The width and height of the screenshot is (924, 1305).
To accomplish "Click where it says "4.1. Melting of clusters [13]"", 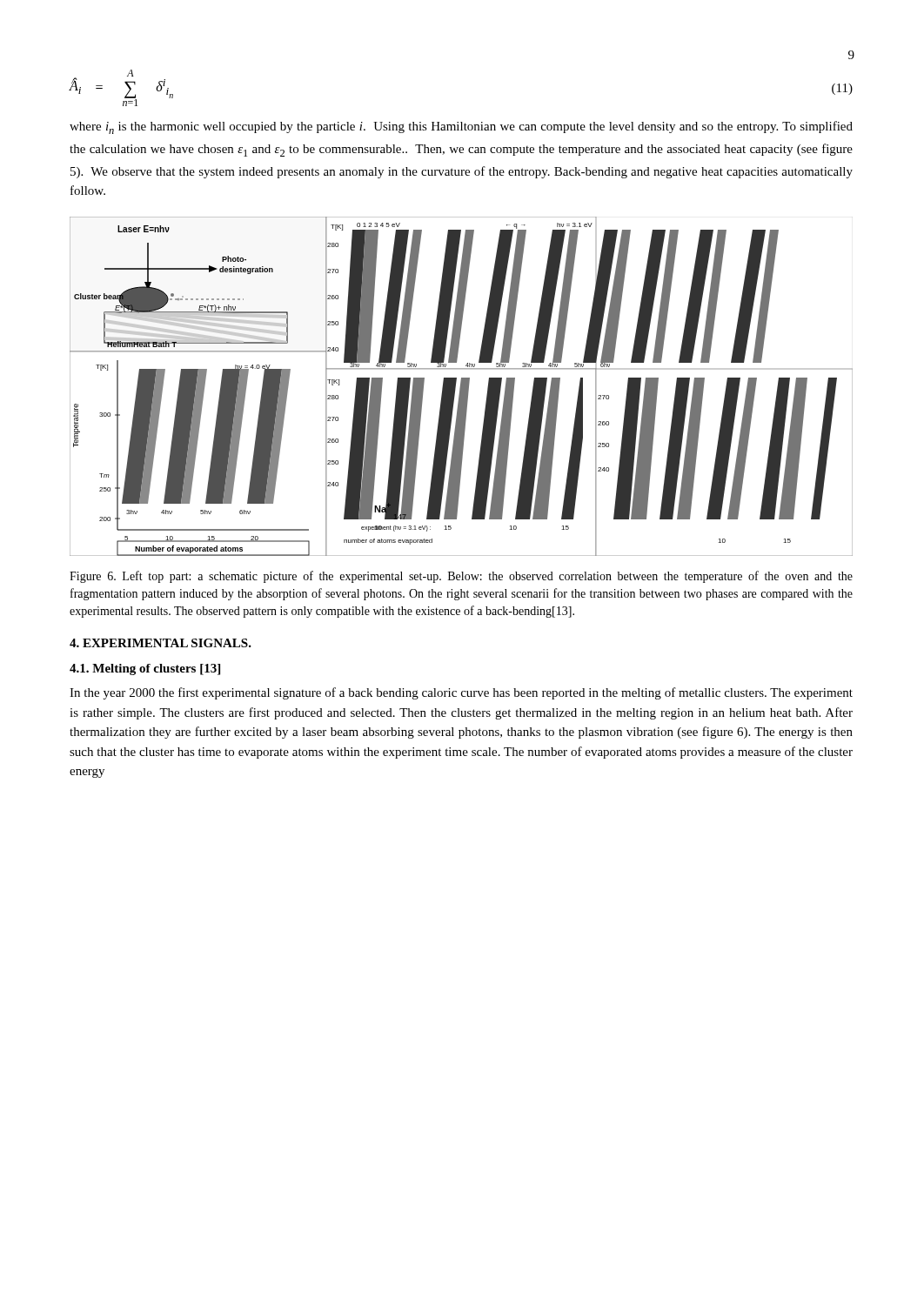I will pos(145,668).
